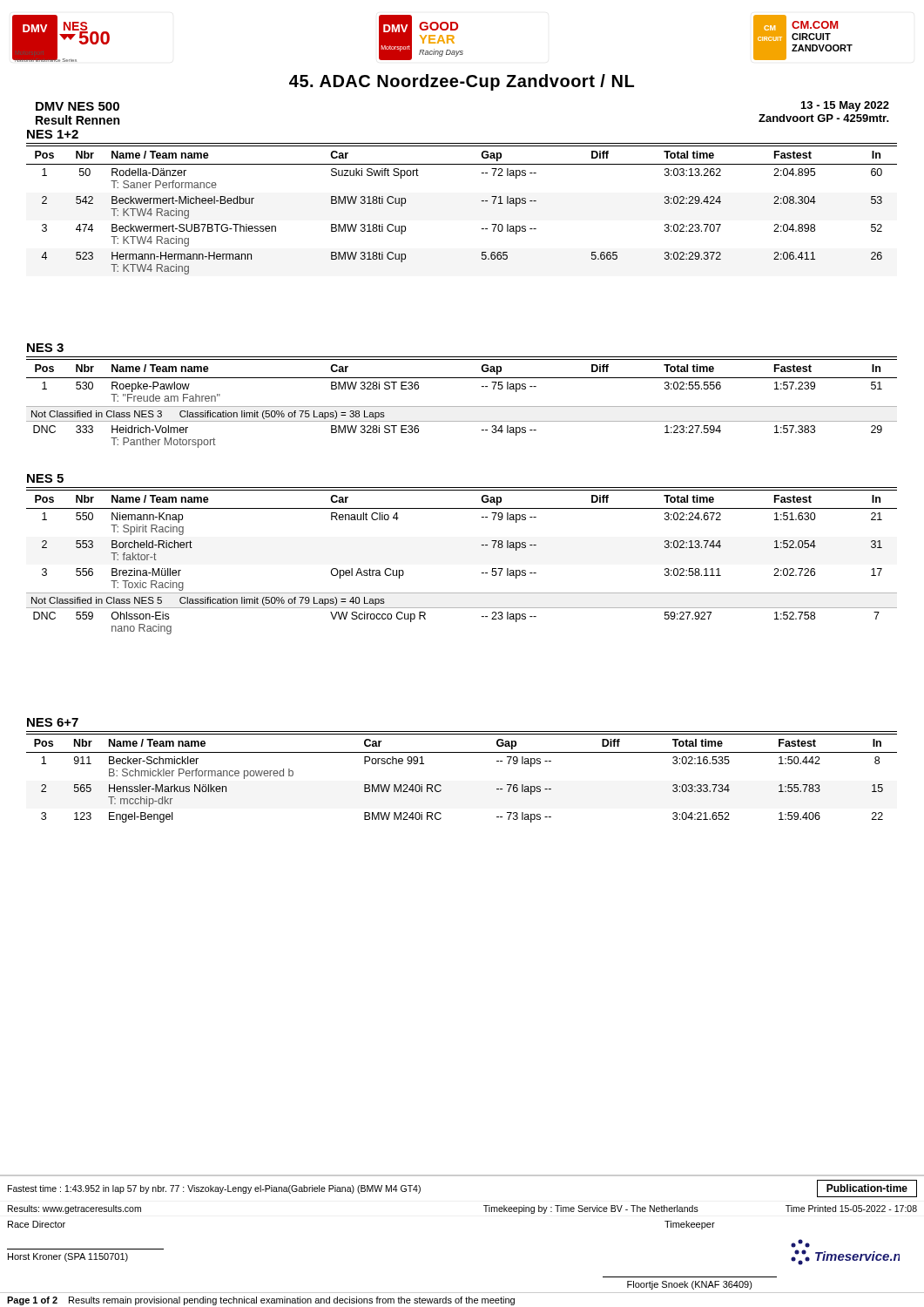Screen dimensions: 1307x924
Task: Find the text block starting "NES 6+7"
Action: coord(52,722)
